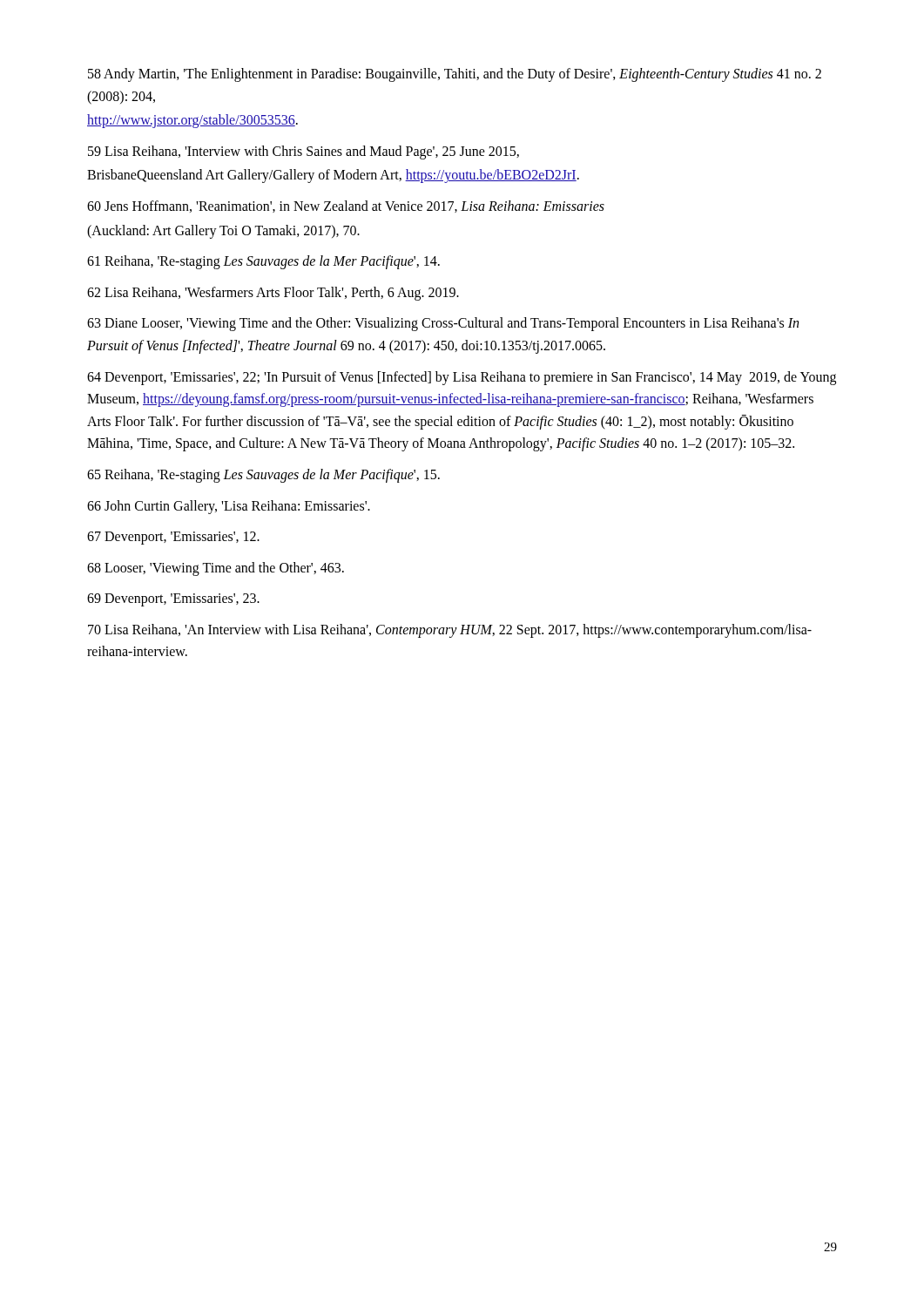Find the element starting "58 Andy Martin, 'The Enlightenment in Paradise: Bougainville,"
This screenshot has width=924, height=1307.
pyautogui.click(x=455, y=85)
